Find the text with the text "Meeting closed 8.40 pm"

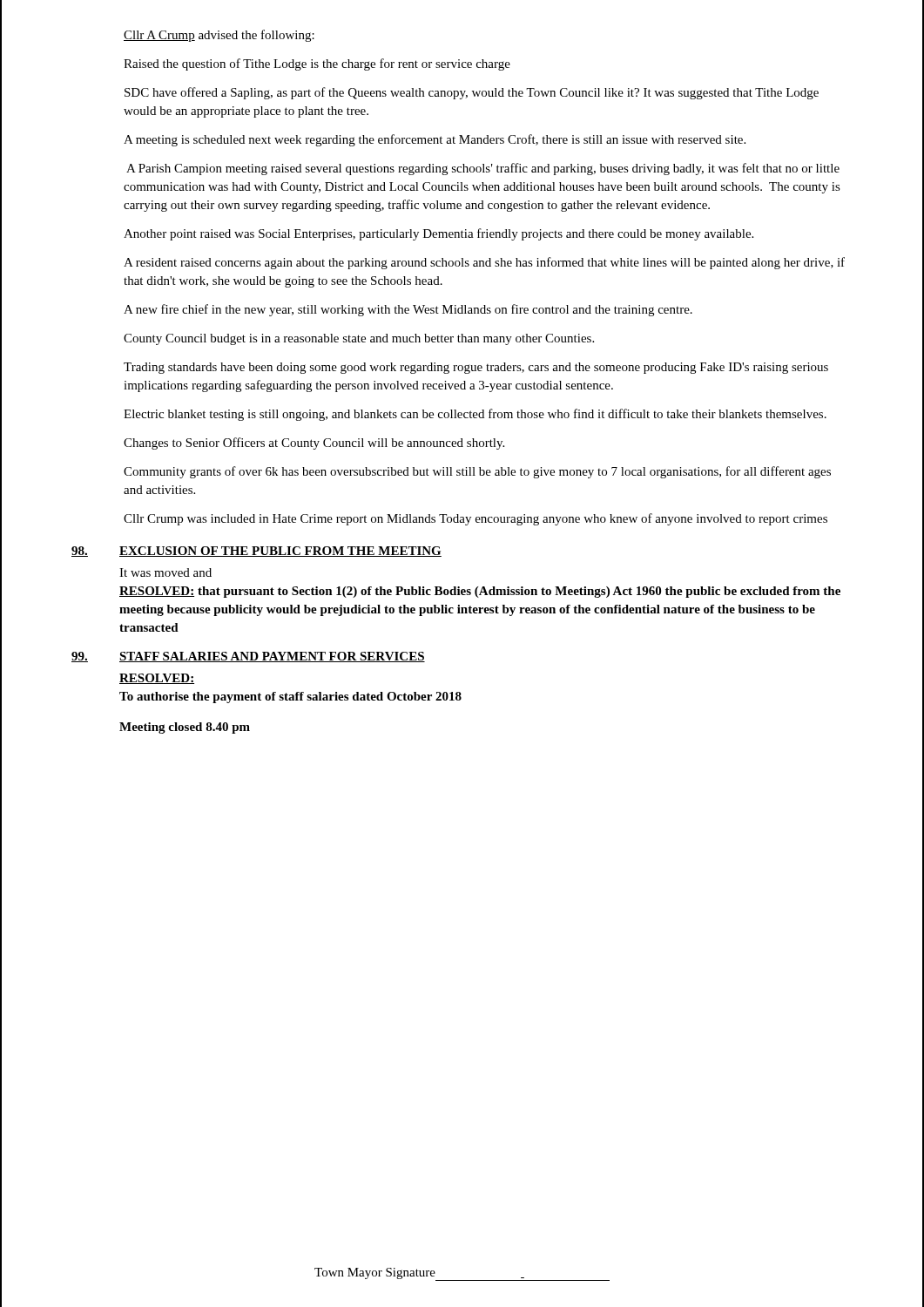(185, 727)
